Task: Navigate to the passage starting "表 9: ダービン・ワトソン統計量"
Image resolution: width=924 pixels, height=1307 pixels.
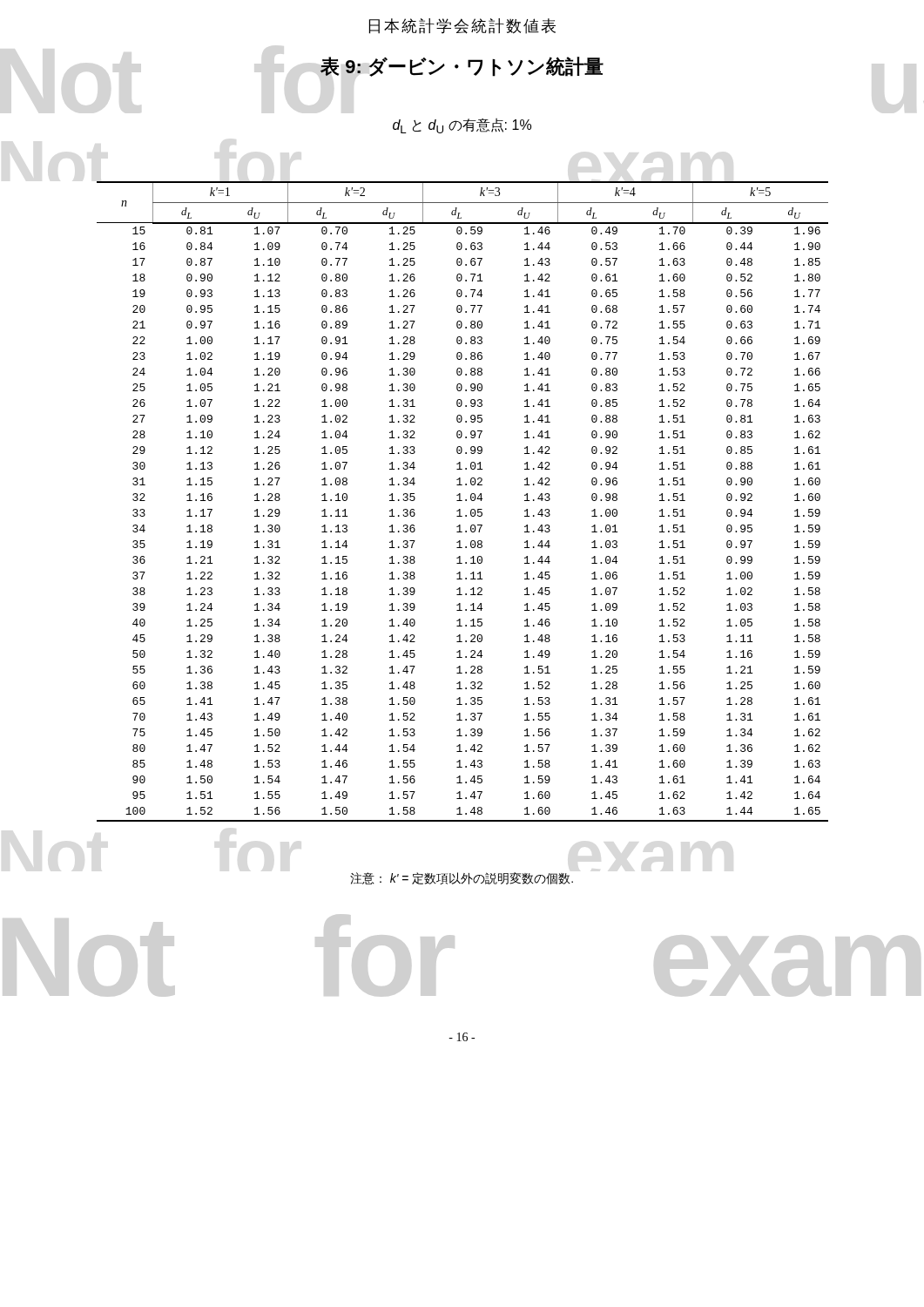Action: [x=462, y=67]
